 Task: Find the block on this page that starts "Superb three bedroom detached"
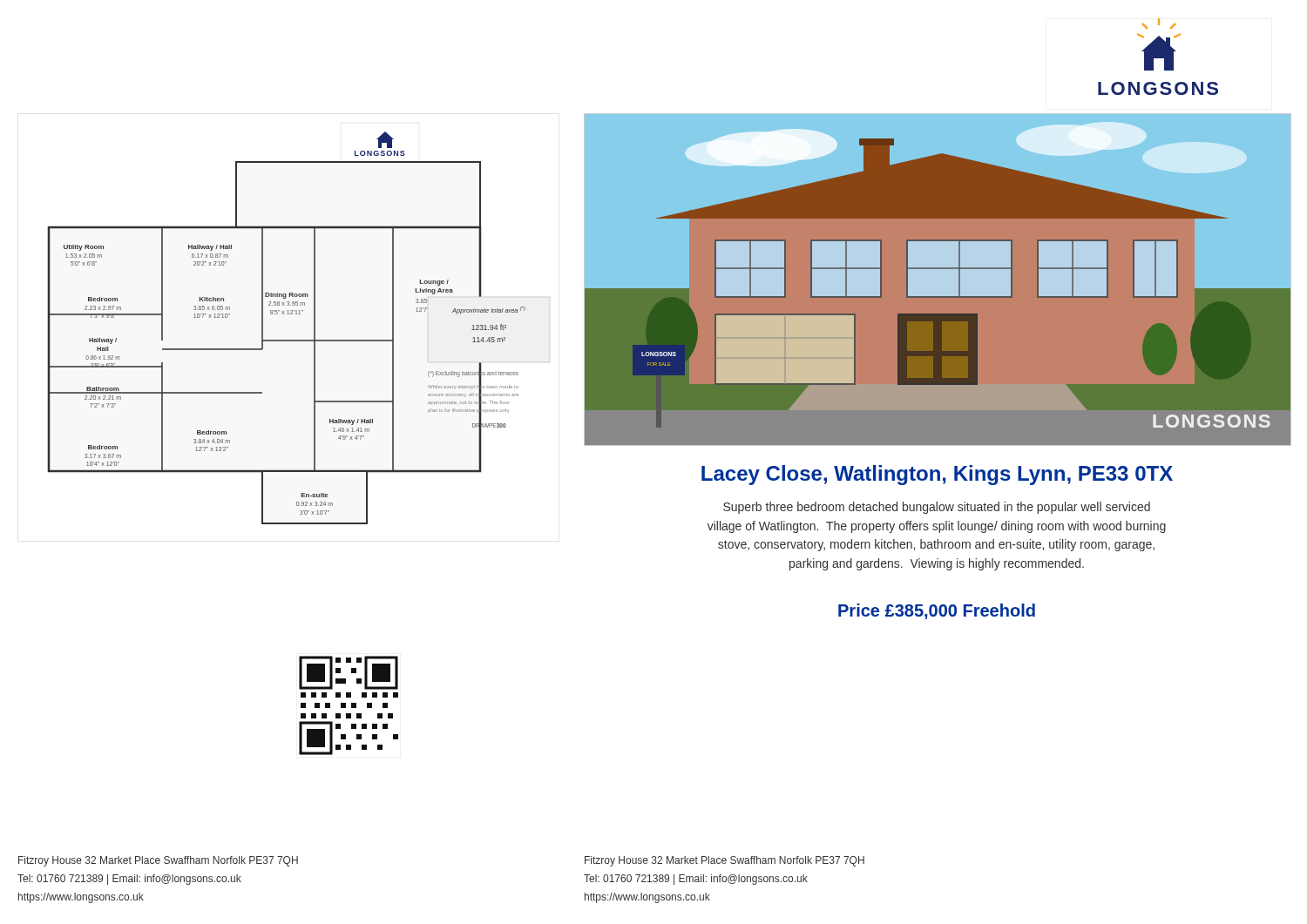pos(937,535)
